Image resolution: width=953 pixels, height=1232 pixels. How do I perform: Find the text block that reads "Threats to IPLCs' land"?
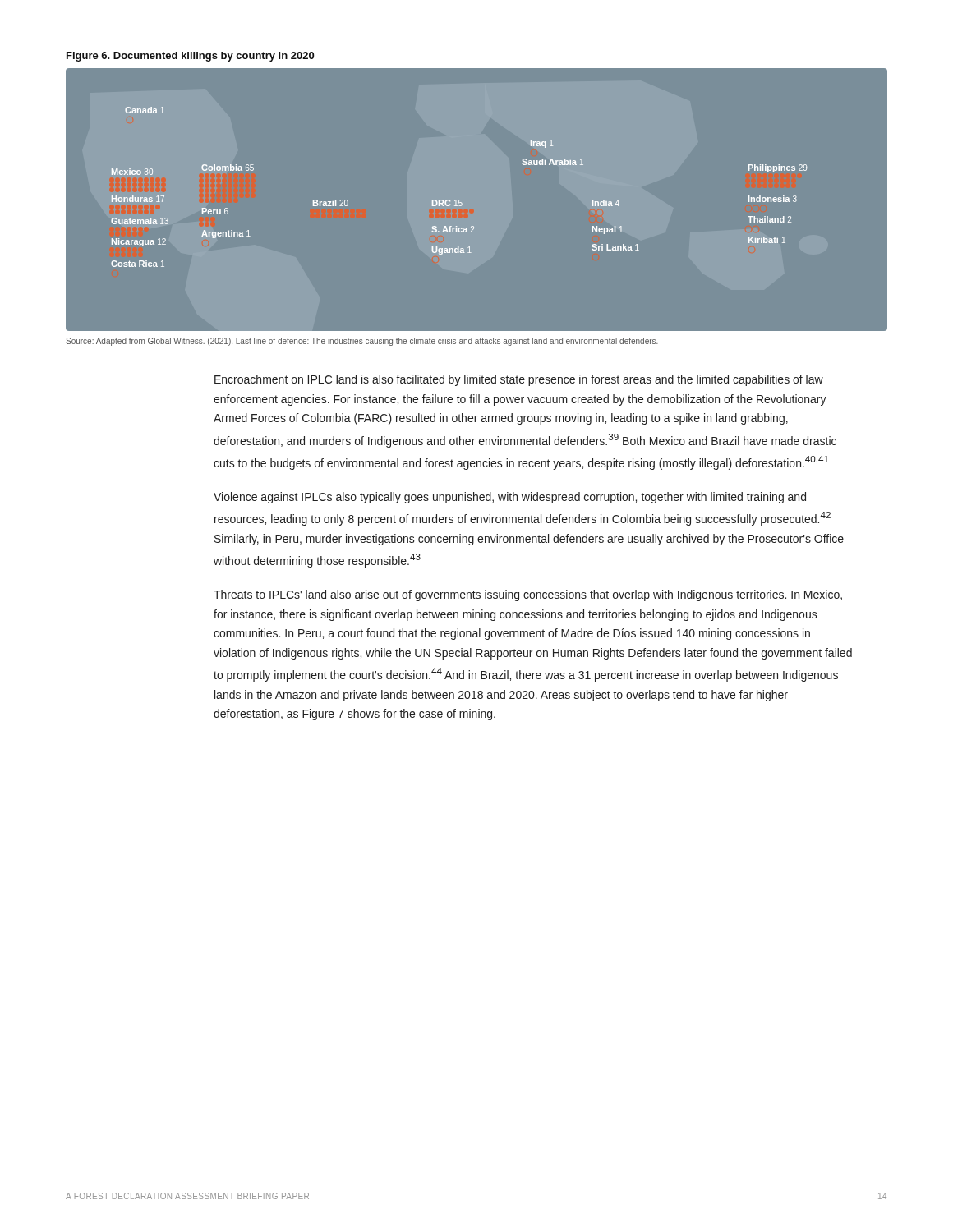pos(533,654)
